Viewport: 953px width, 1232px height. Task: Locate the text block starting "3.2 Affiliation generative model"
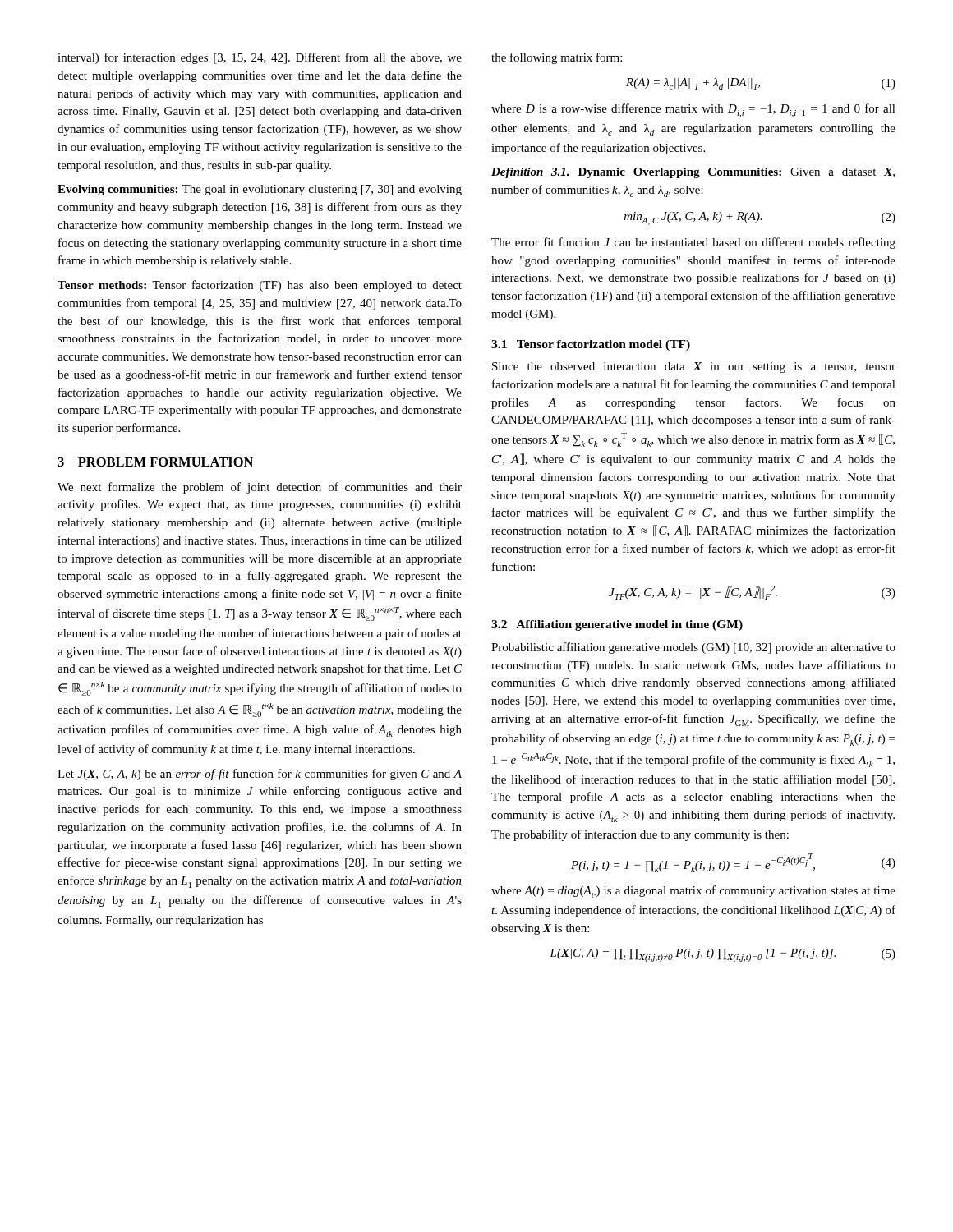click(x=617, y=624)
